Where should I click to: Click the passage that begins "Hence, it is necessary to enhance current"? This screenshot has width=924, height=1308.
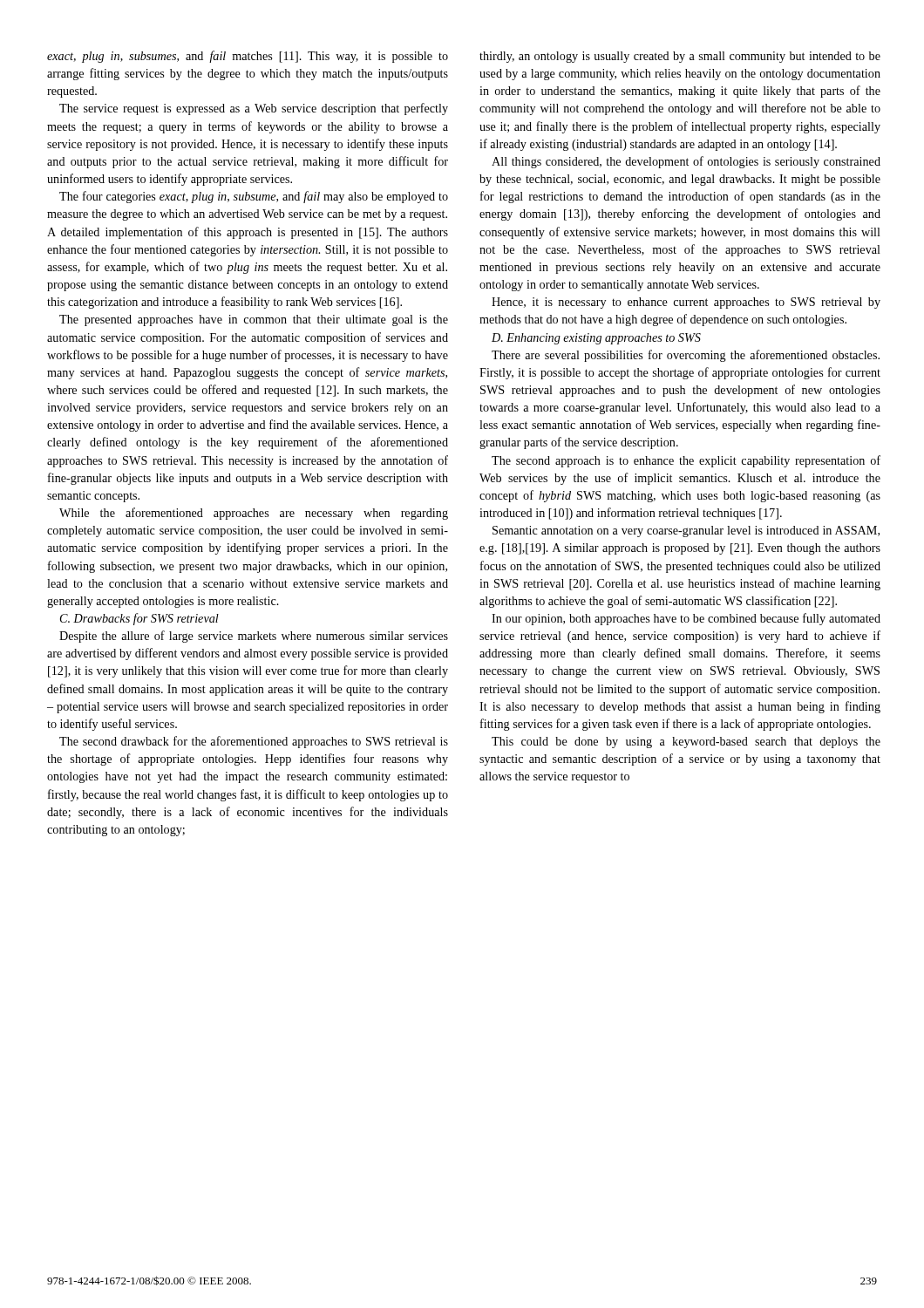click(x=680, y=311)
